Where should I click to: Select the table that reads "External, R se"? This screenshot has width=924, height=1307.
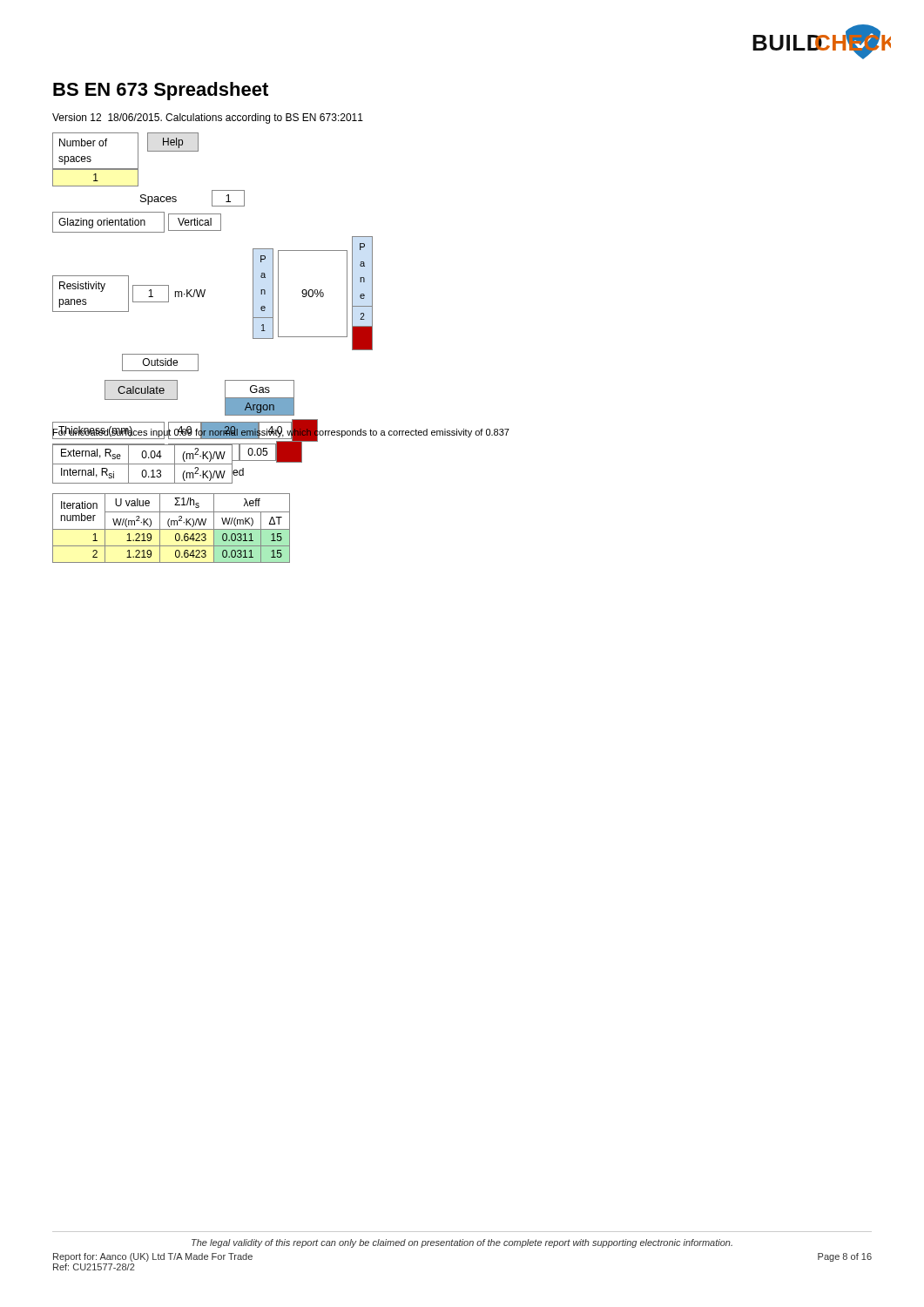pos(143,464)
